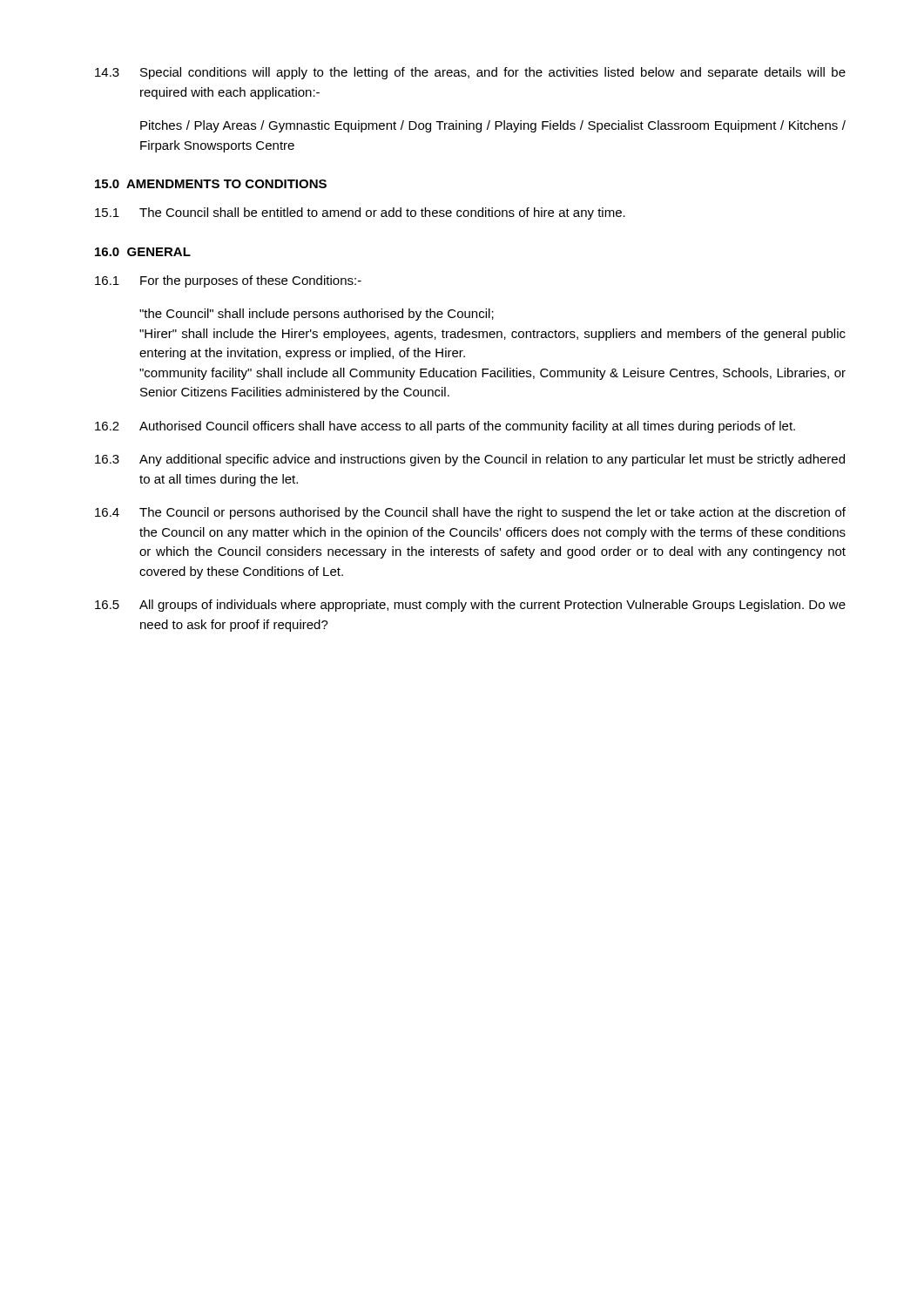Find the list item containing "16.1 For the"

[228, 281]
